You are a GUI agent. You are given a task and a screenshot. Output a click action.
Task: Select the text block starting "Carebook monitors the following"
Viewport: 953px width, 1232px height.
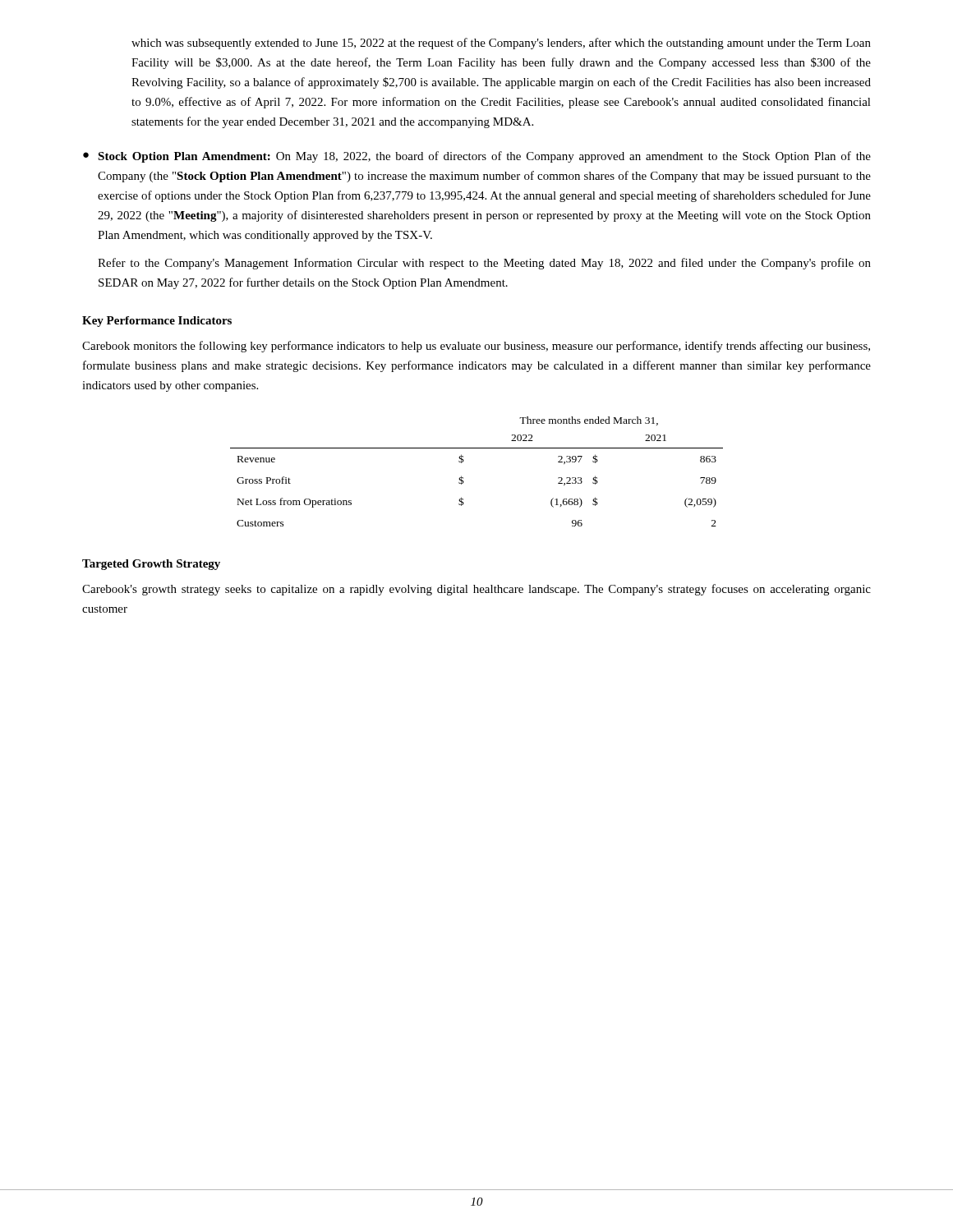coord(476,365)
